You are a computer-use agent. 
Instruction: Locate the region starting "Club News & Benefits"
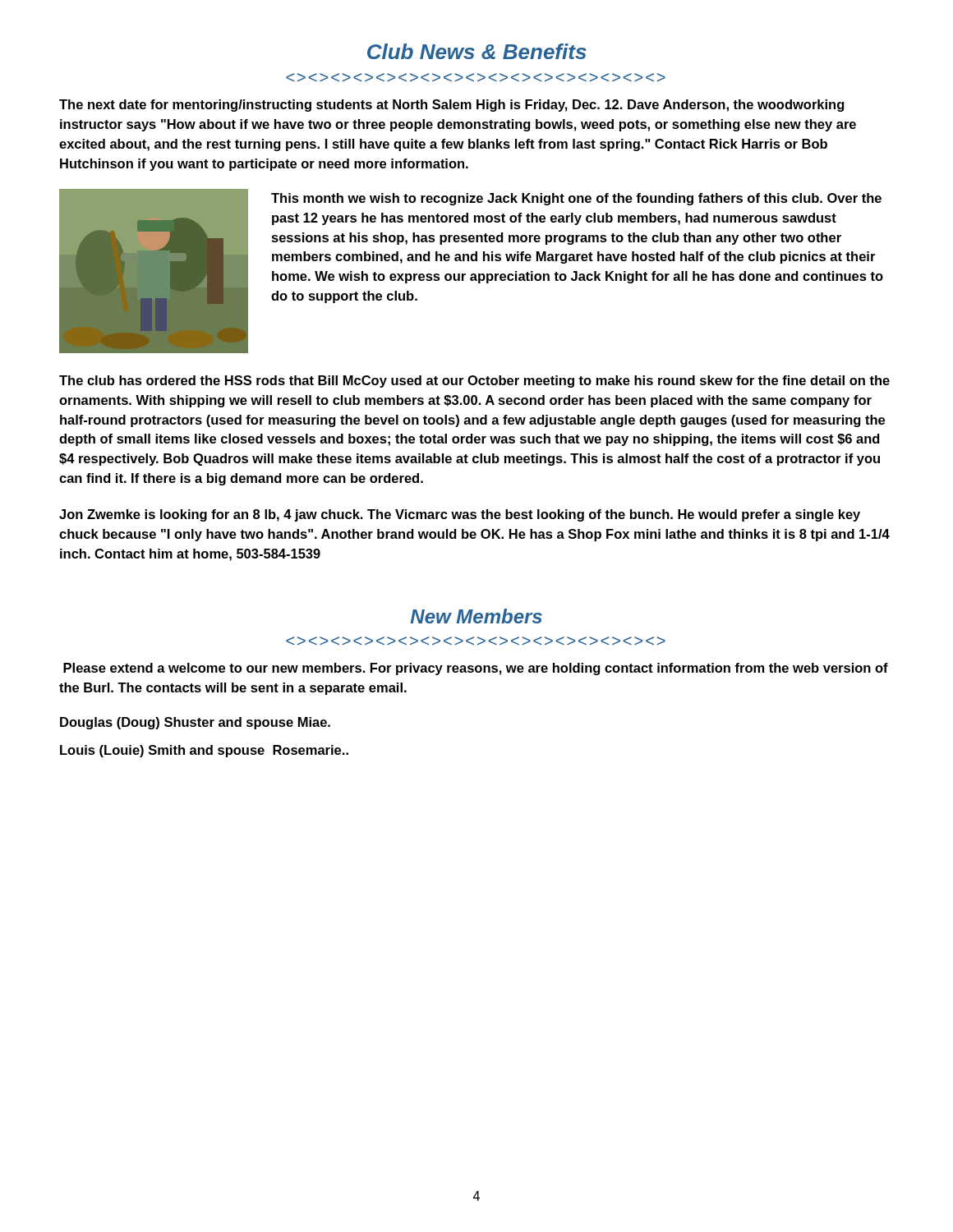point(476,52)
